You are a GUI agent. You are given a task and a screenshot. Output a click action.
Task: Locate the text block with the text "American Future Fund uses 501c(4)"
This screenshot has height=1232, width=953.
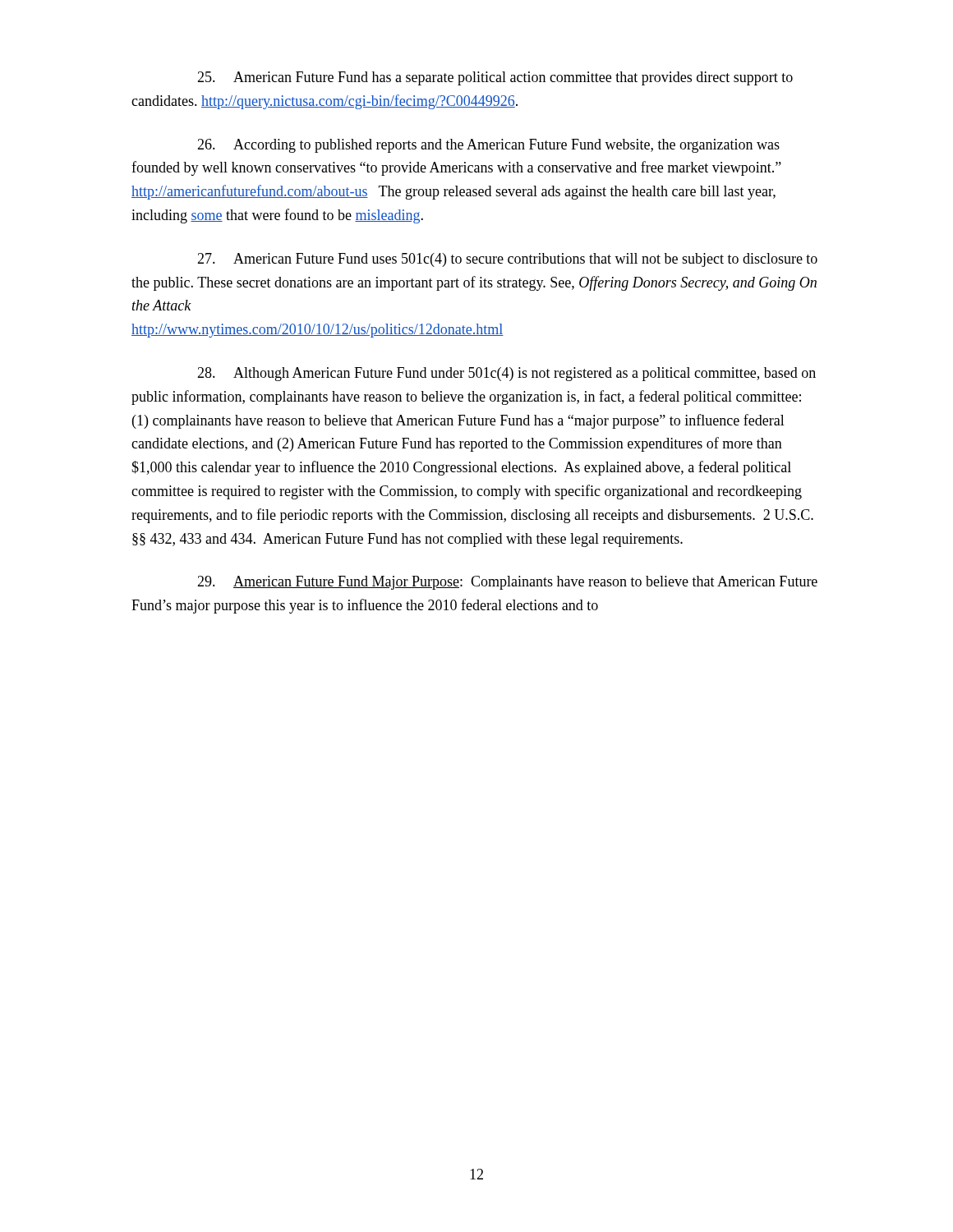click(475, 294)
